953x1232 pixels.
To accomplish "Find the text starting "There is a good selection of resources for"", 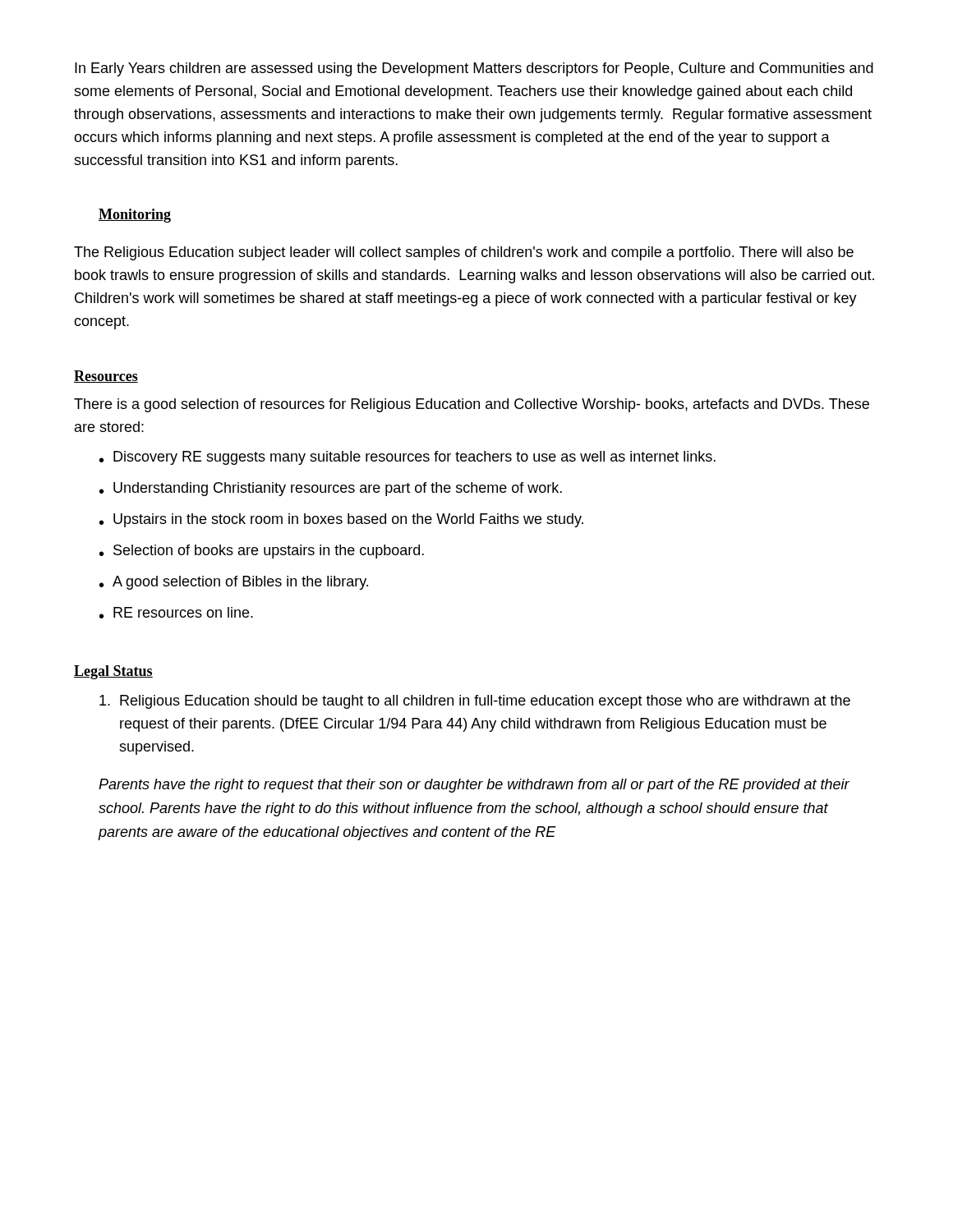I will click(x=472, y=416).
